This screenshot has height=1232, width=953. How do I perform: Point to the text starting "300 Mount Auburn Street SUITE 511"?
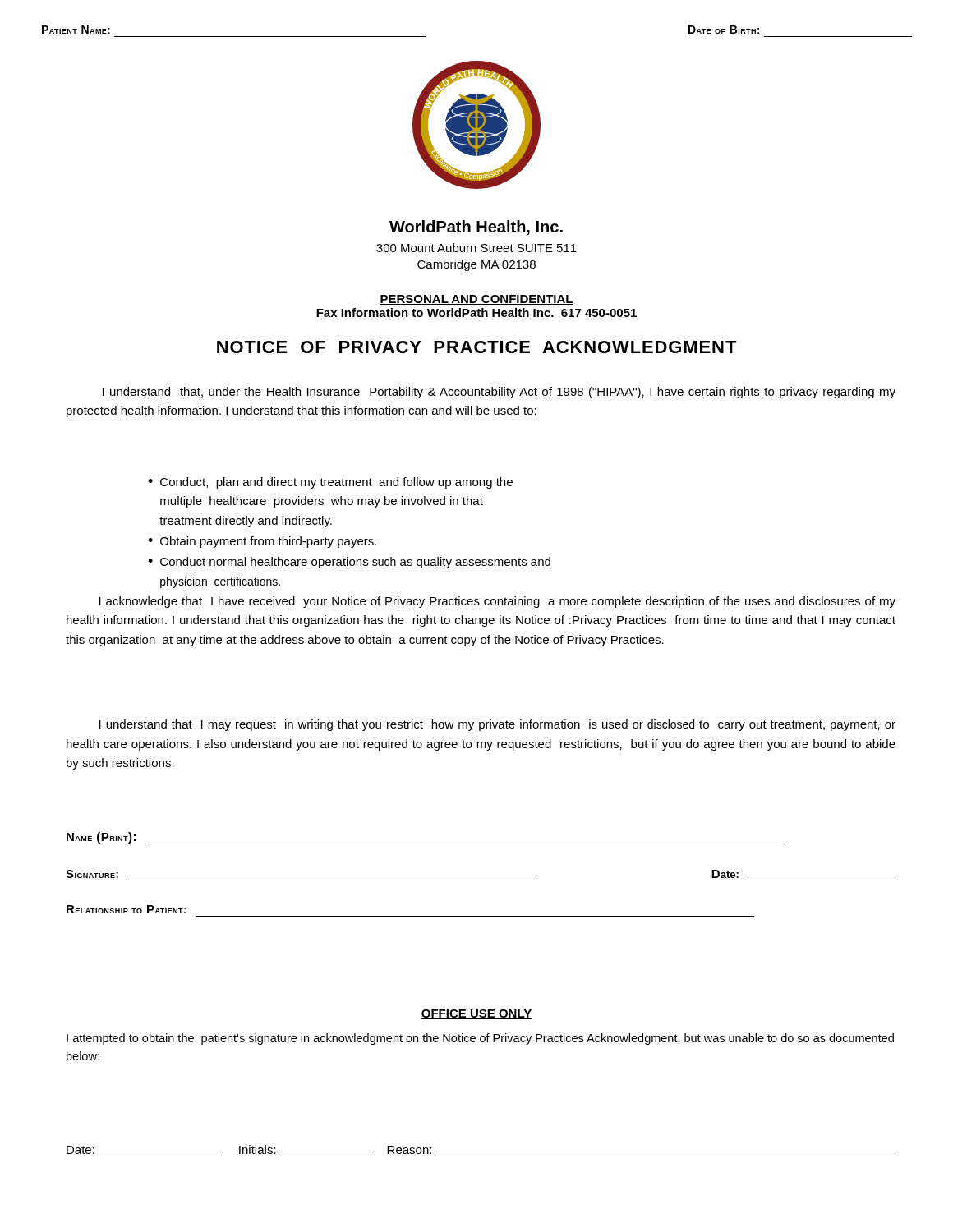(x=476, y=248)
